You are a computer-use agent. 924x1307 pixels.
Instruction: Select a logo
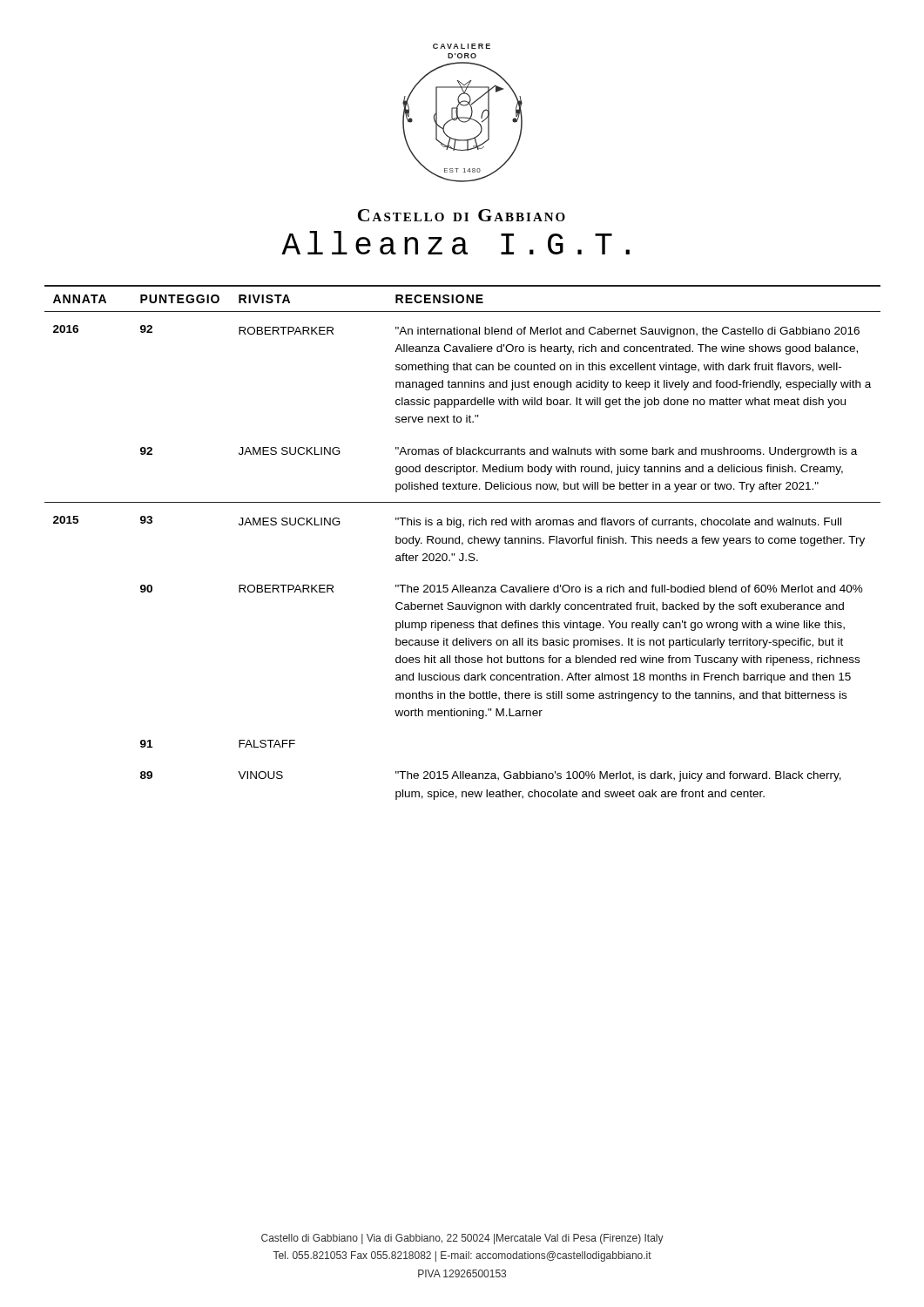pyautogui.click(x=462, y=98)
